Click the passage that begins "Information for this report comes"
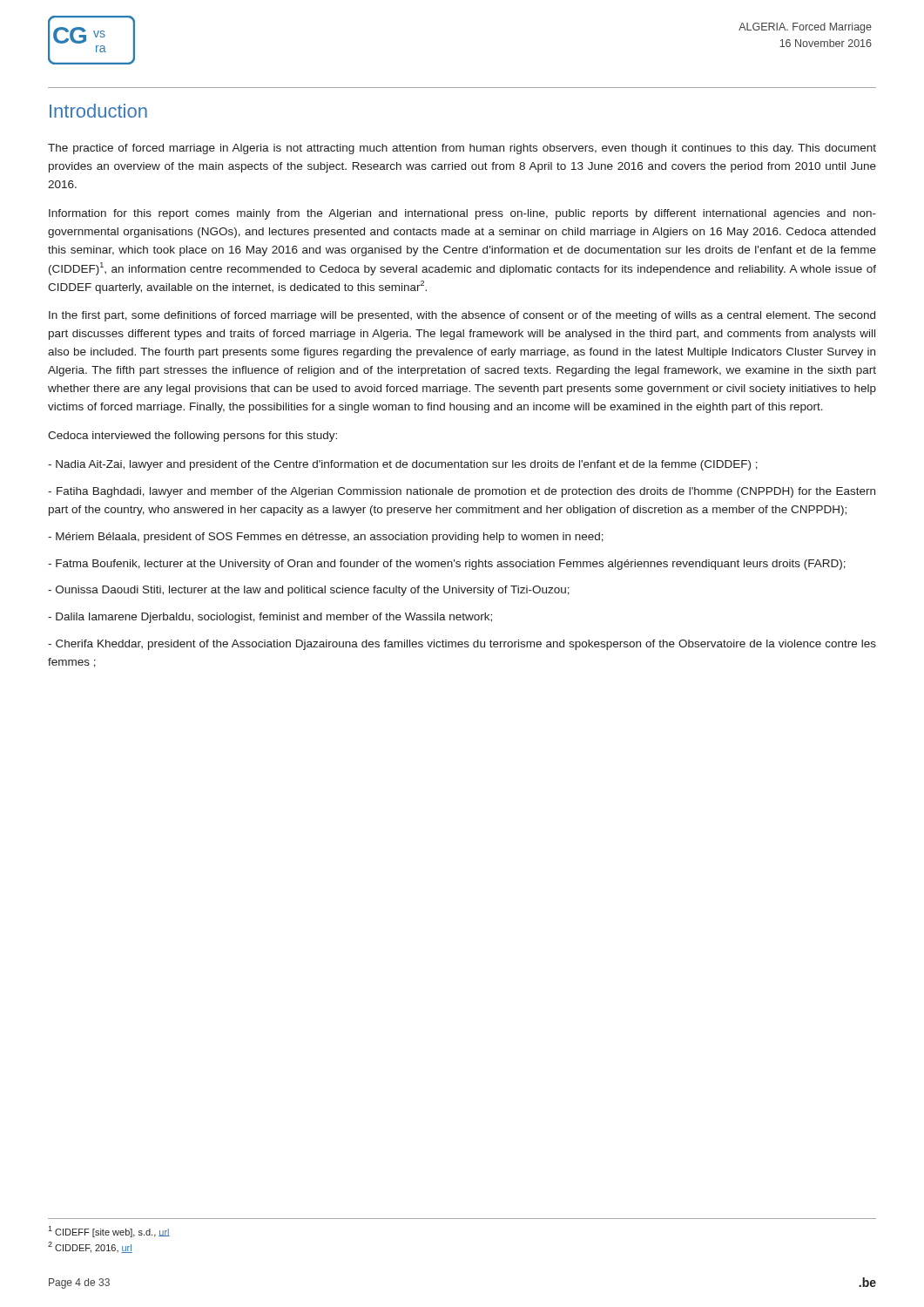Screen dimensions: 1307x924 tap(462, 250)
